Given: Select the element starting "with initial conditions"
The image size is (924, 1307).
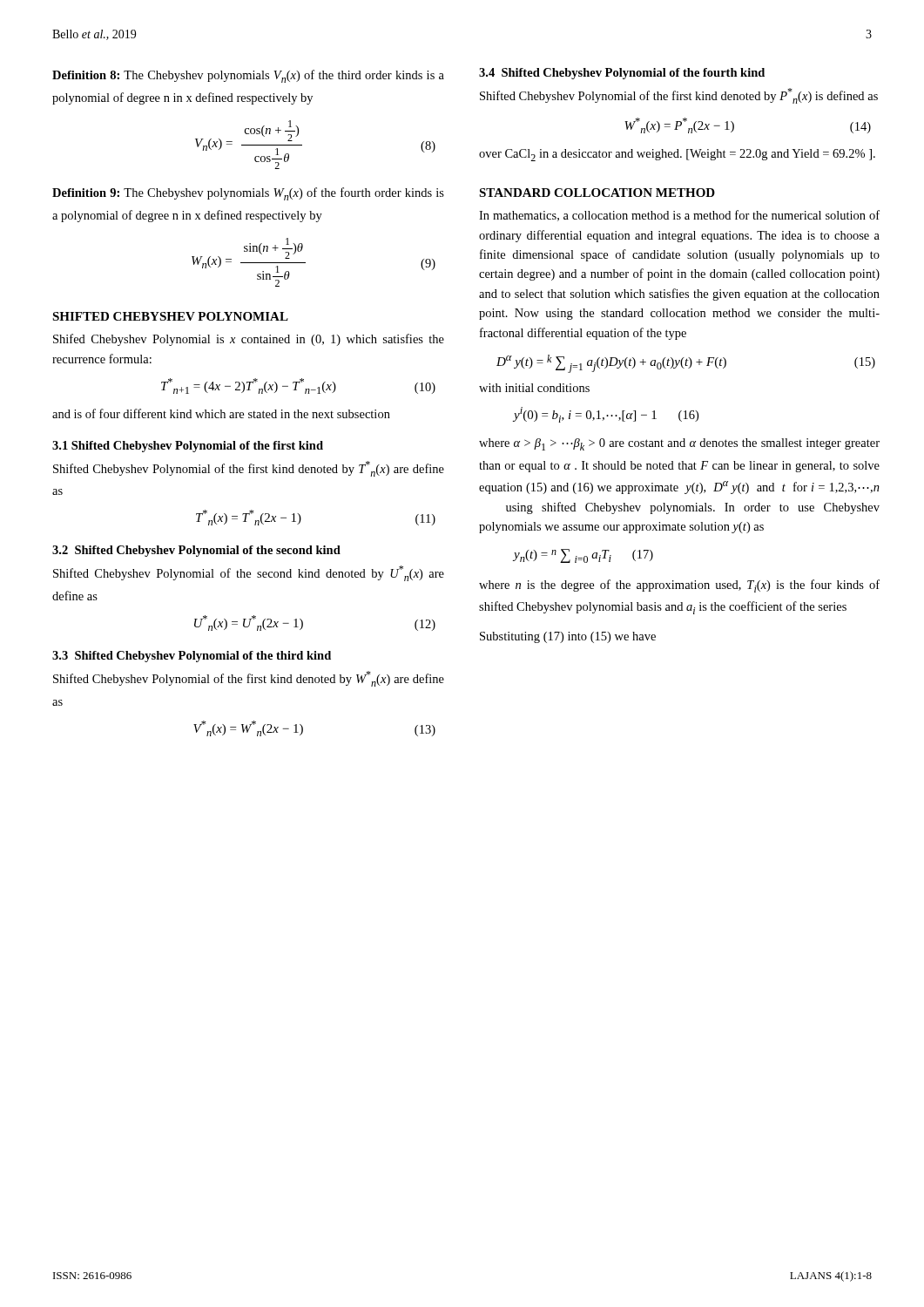Looking at the screenshot, I should [534, 388].
